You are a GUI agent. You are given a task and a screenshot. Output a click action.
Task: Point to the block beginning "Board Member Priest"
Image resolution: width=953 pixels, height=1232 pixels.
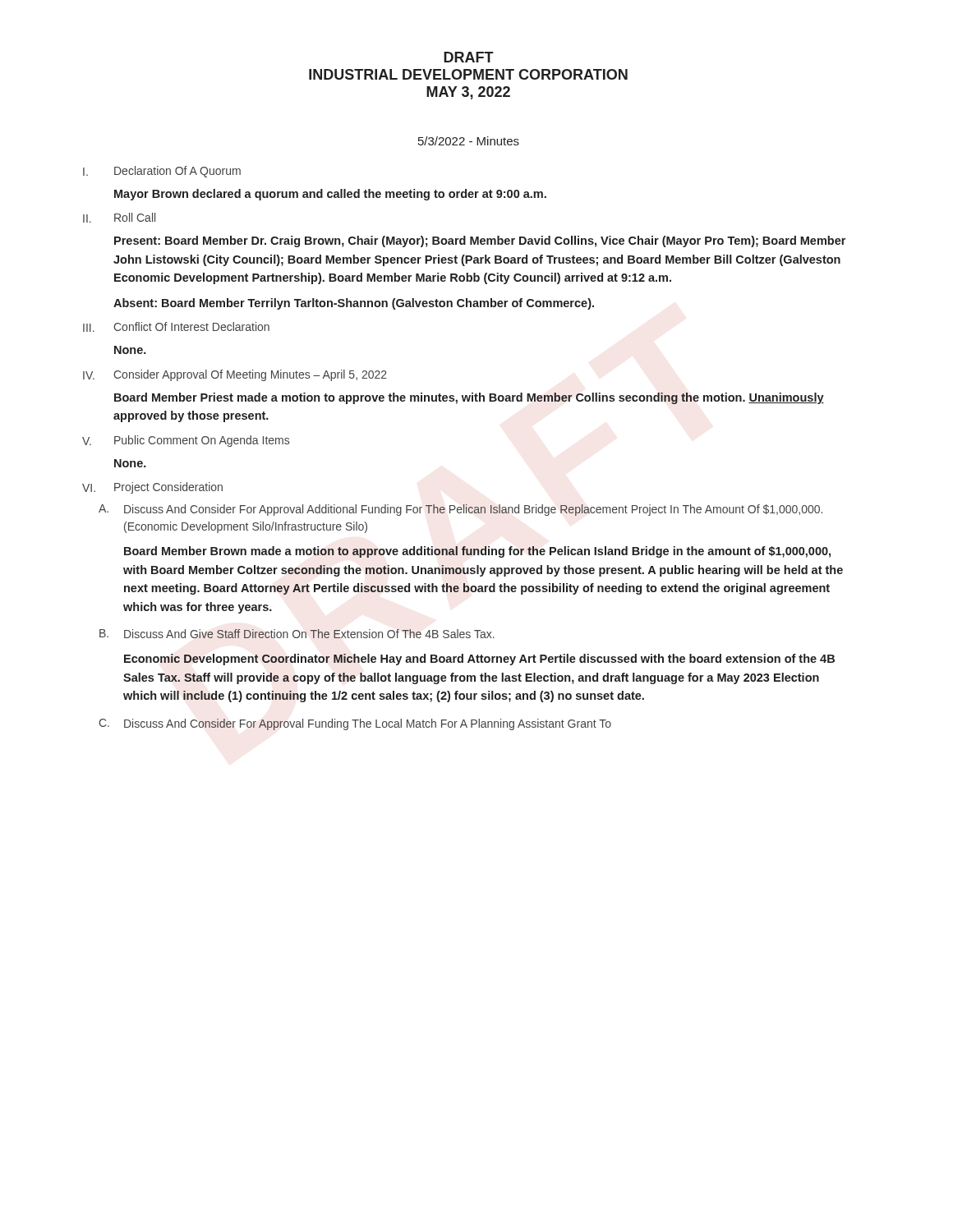click(x=484, y=407)
